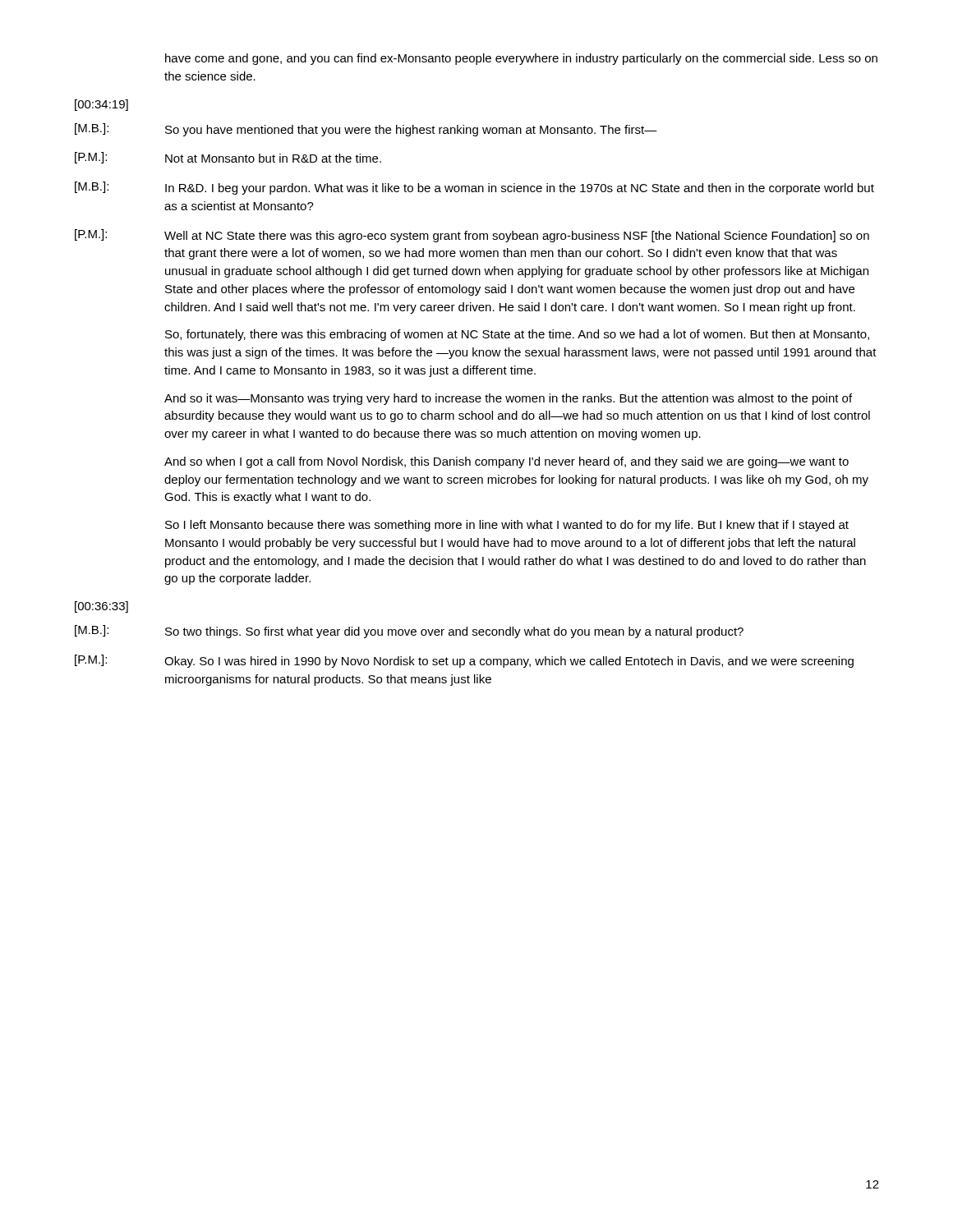The height and width of the screenshot is (1232, 953).
Task: Click the passage that begins "[P.M.]: Not at Monsanto but in"
Action: [x=228, y=158]
